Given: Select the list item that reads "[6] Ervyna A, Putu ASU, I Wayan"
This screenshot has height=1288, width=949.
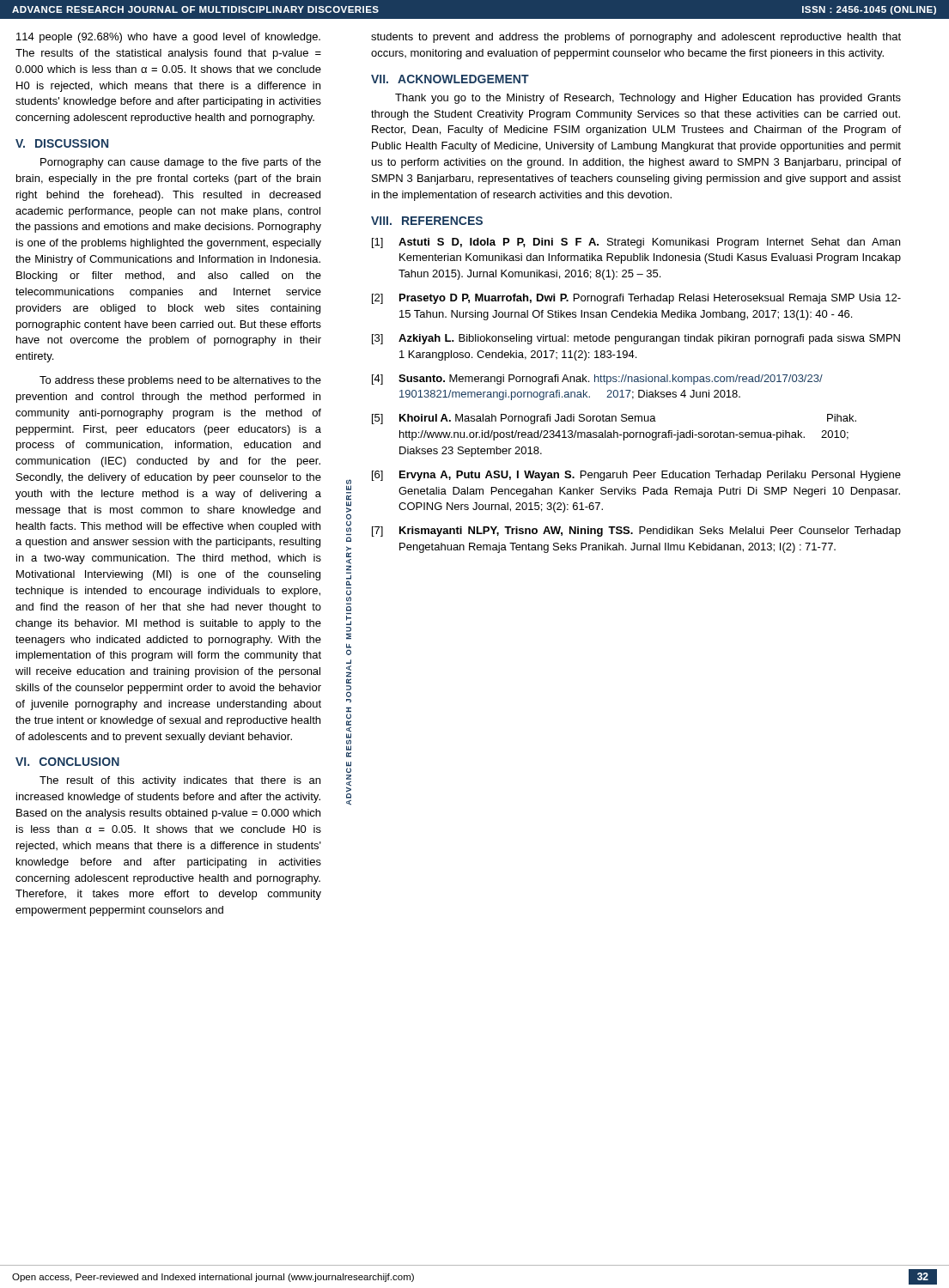Looking at the screenshot, I should click(x=636, y=491).
